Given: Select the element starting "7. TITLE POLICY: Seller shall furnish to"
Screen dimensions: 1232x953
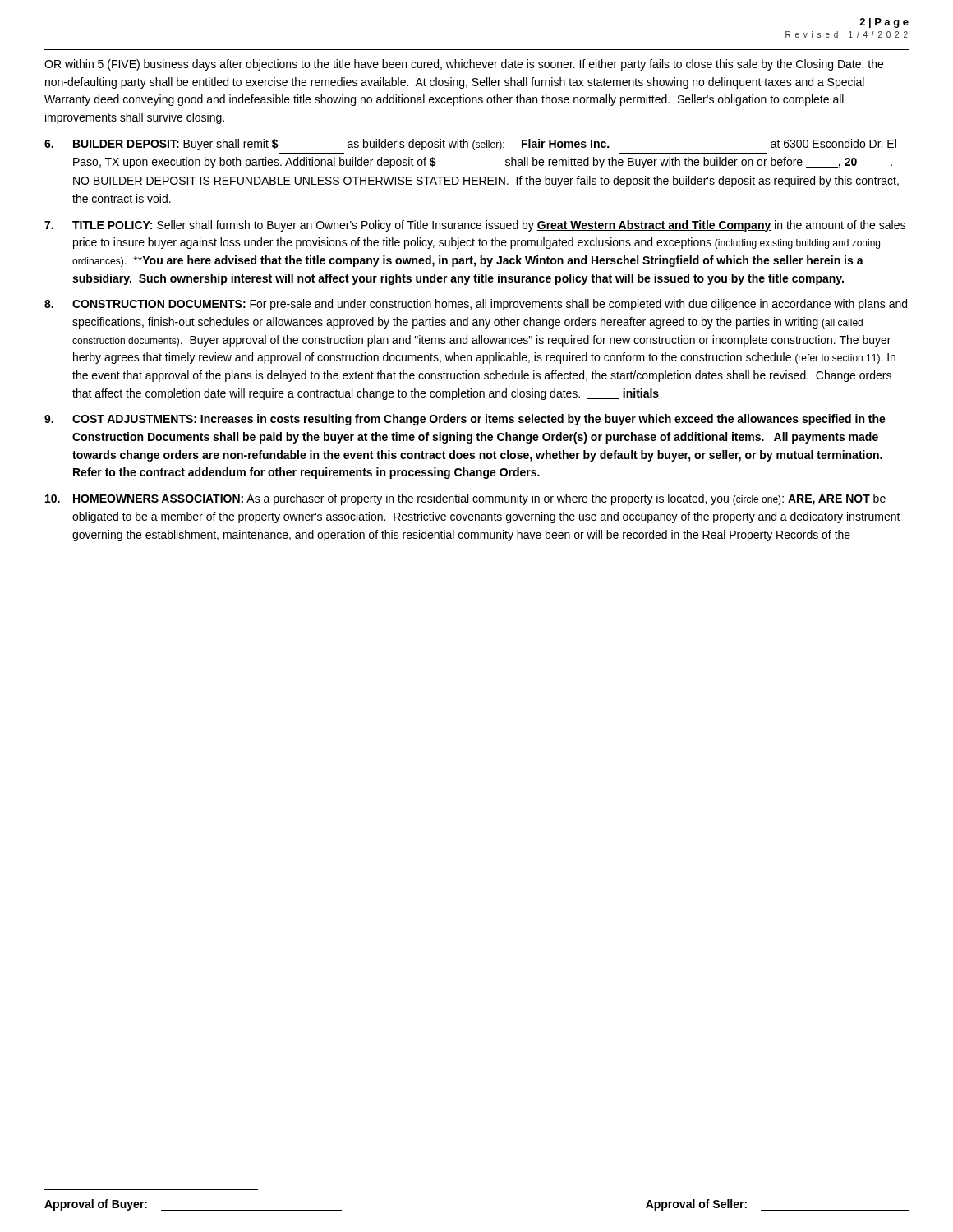Looking at the screenshot, I should click(x=476, y=252).
